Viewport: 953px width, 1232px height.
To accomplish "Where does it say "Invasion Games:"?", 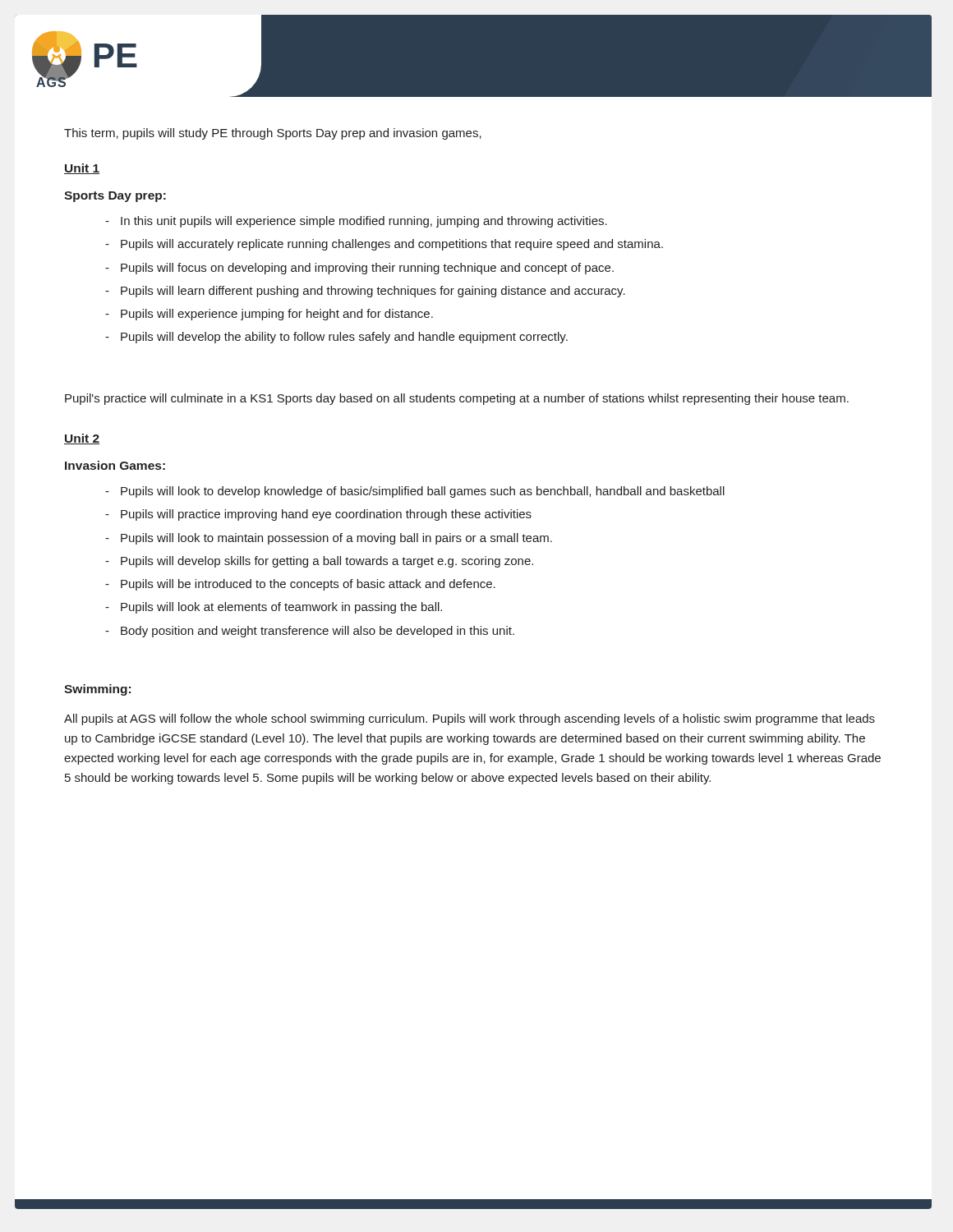I will click(115, 465).
